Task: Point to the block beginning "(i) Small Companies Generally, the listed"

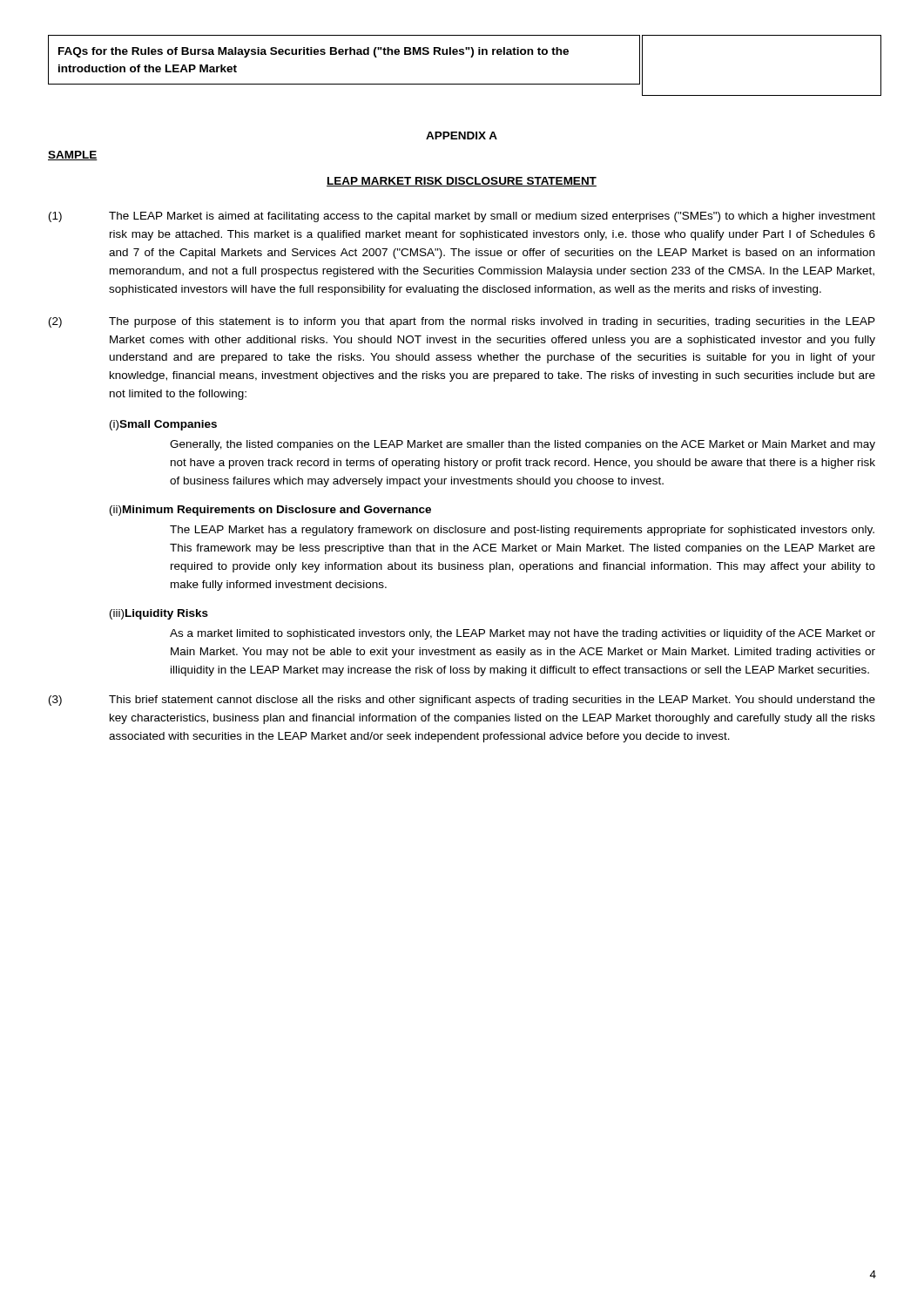Action: point(462,454)
